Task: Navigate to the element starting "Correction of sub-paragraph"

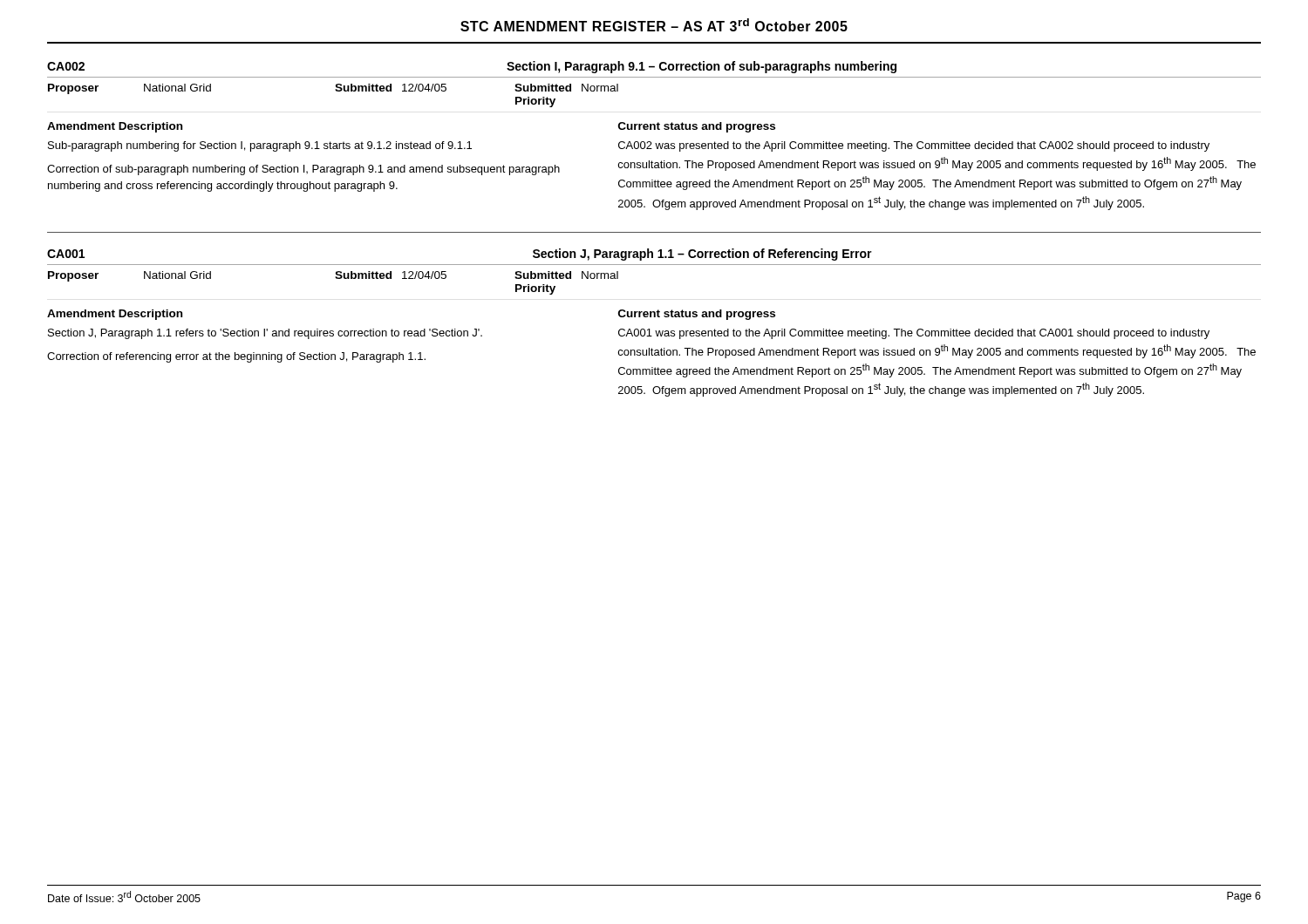Action: [x=304, y=177]
